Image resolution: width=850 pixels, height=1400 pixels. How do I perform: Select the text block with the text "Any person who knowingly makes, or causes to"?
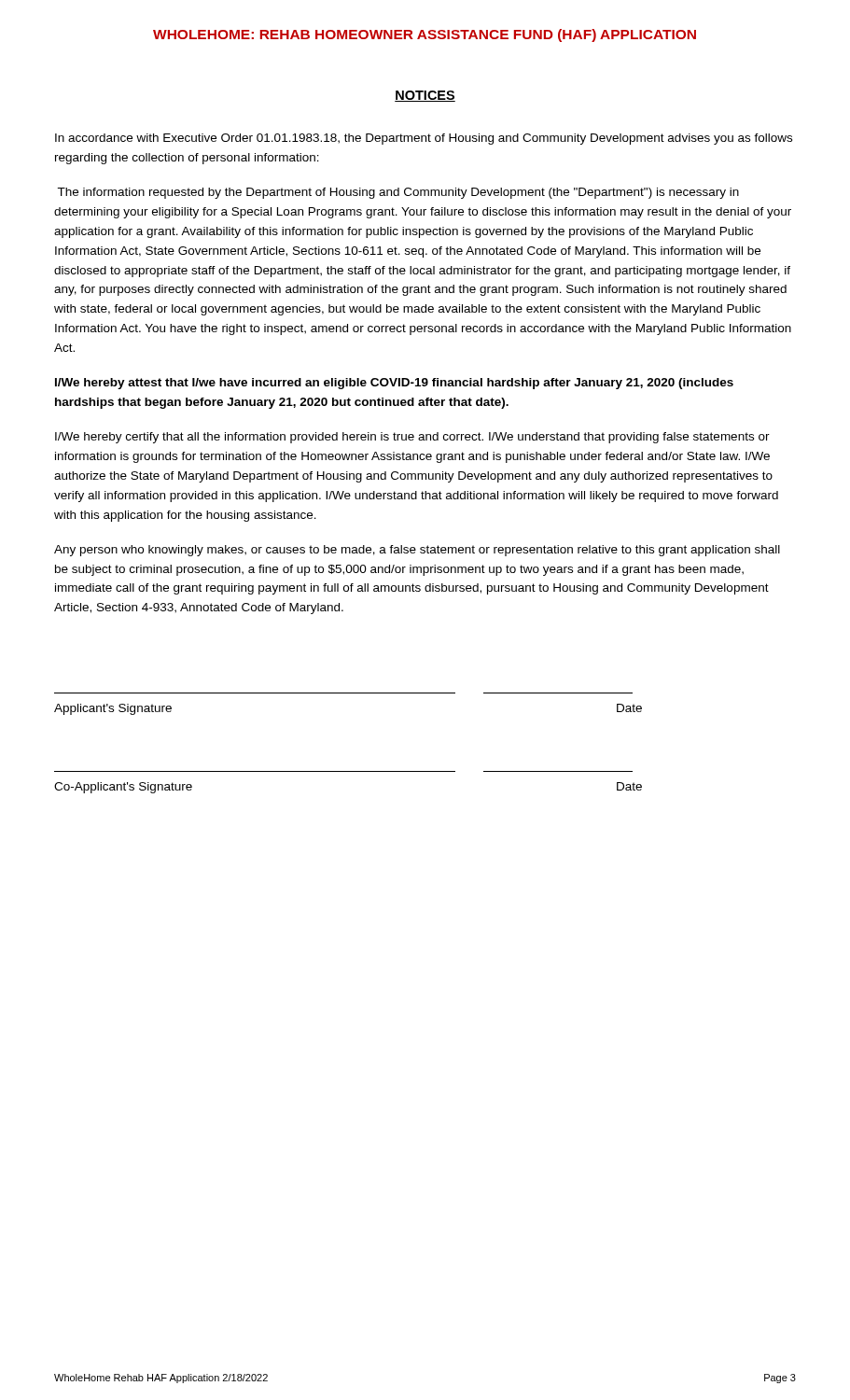(x=417, y=578)
